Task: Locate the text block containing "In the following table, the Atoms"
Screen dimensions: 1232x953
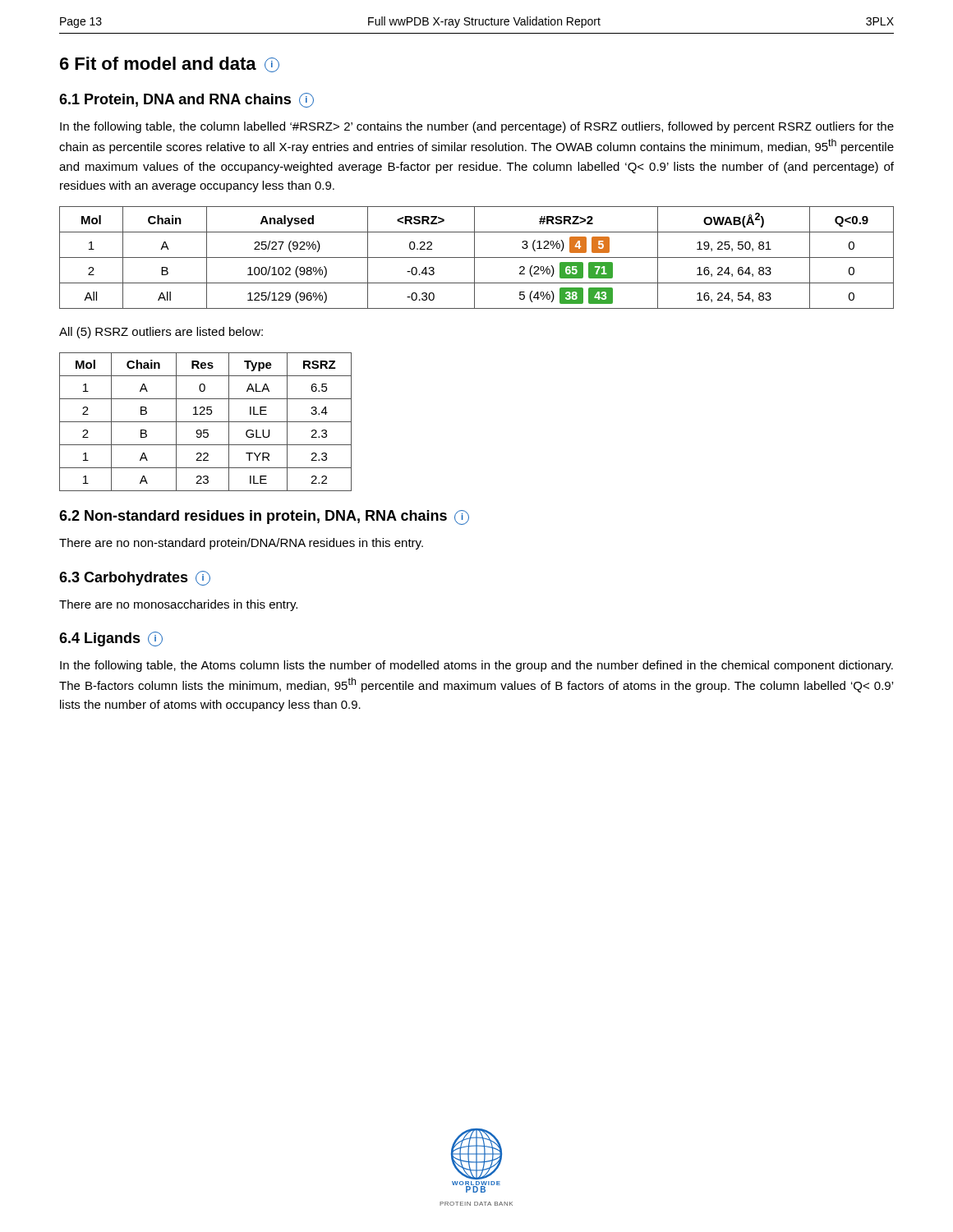Action: tap(476, 685)
